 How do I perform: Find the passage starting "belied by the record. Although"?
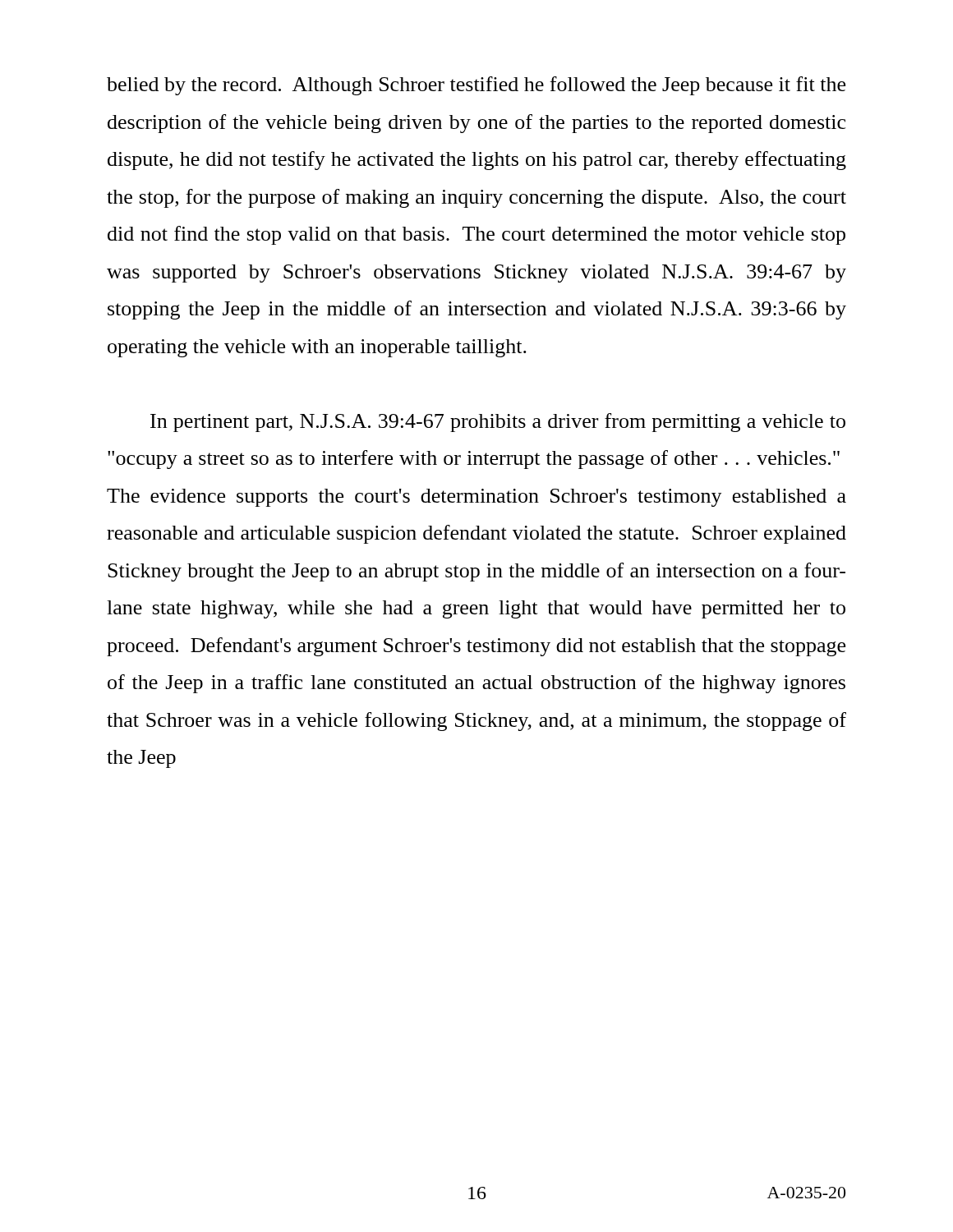[x=476, y=215]
